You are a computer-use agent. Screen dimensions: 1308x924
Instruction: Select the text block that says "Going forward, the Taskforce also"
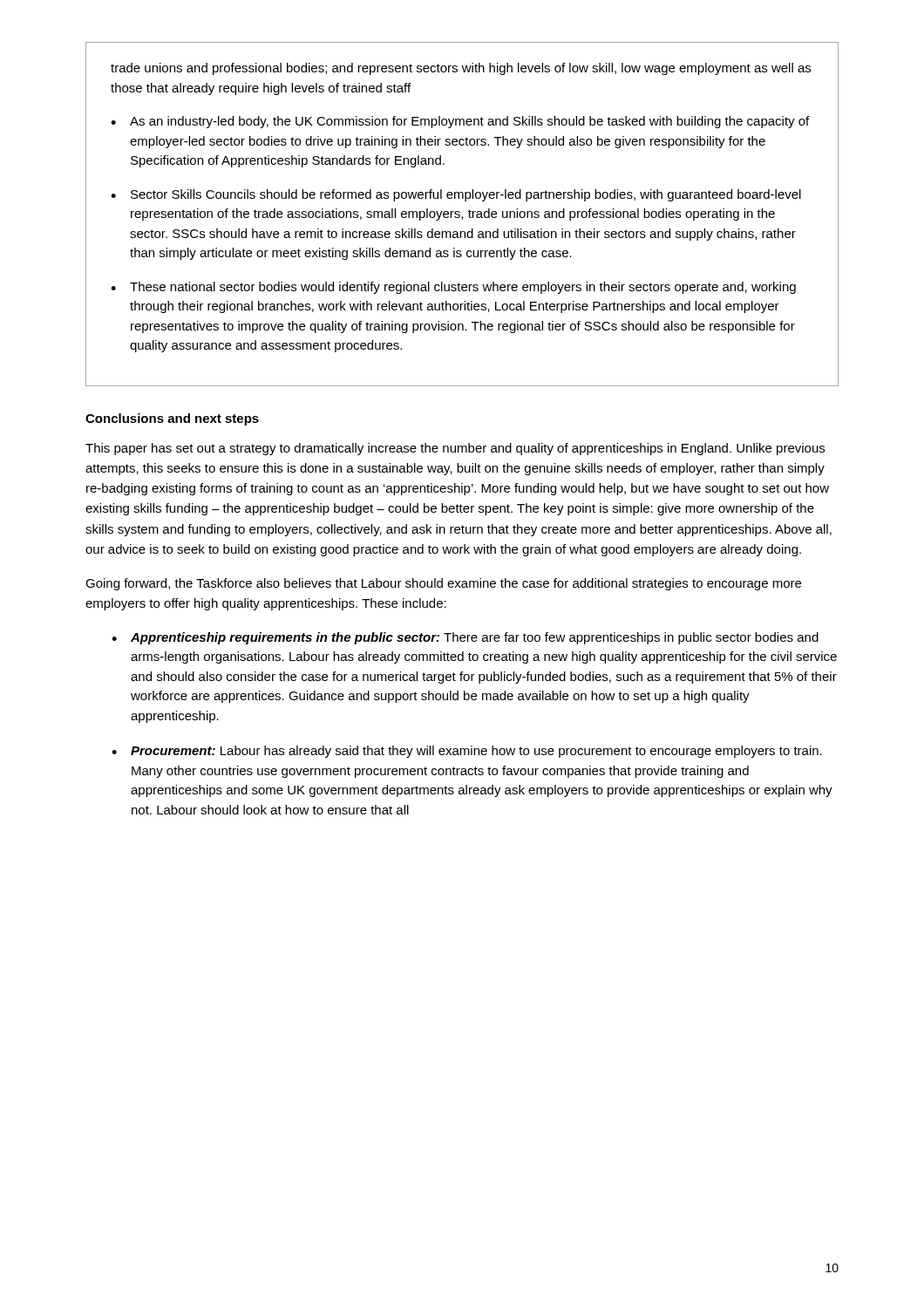tap(444, 593)
